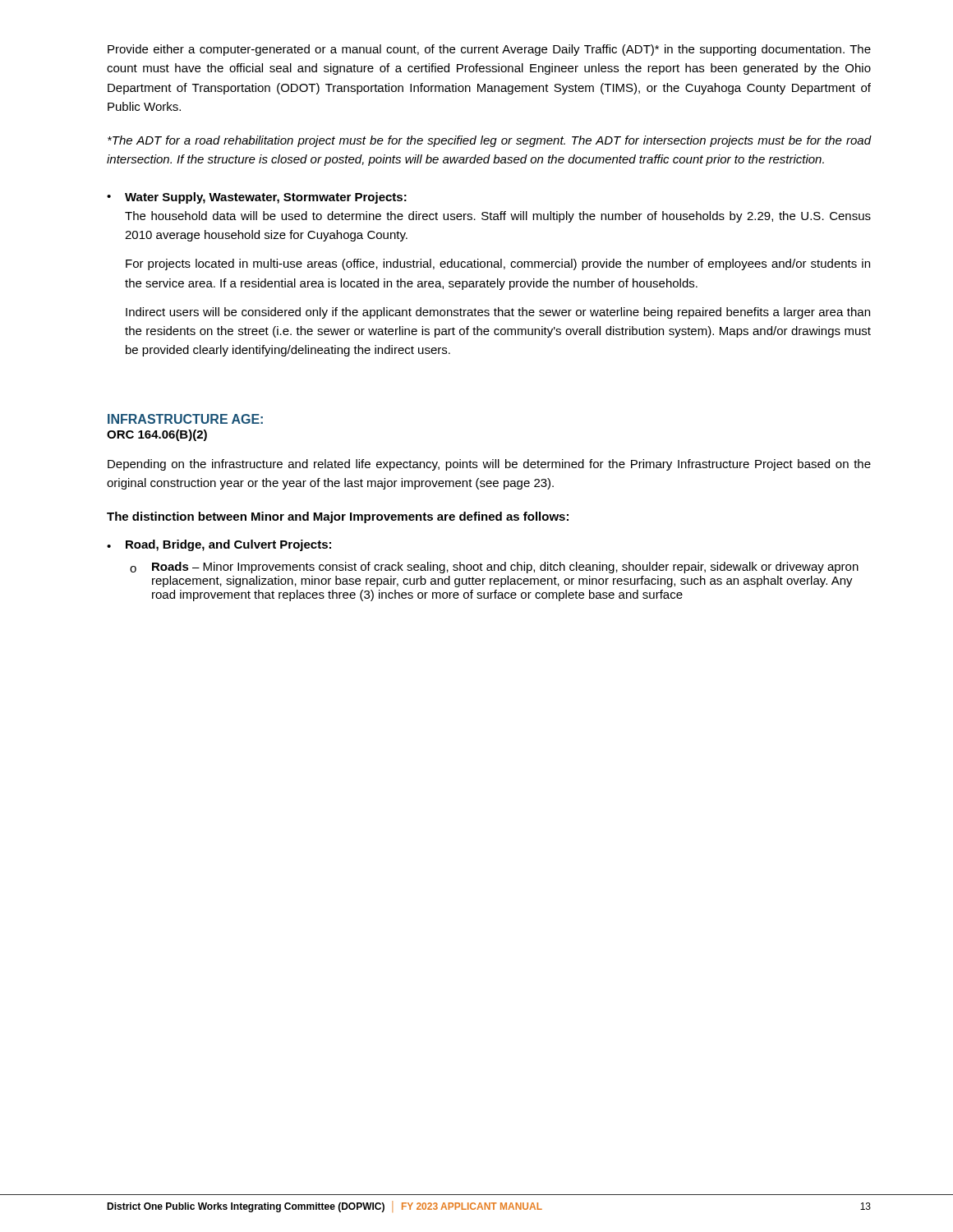Locate the block of text that opens with "The ADT for a road rehabilitation project"
This screenshot has width=953, height=1232.
(489, 150)
